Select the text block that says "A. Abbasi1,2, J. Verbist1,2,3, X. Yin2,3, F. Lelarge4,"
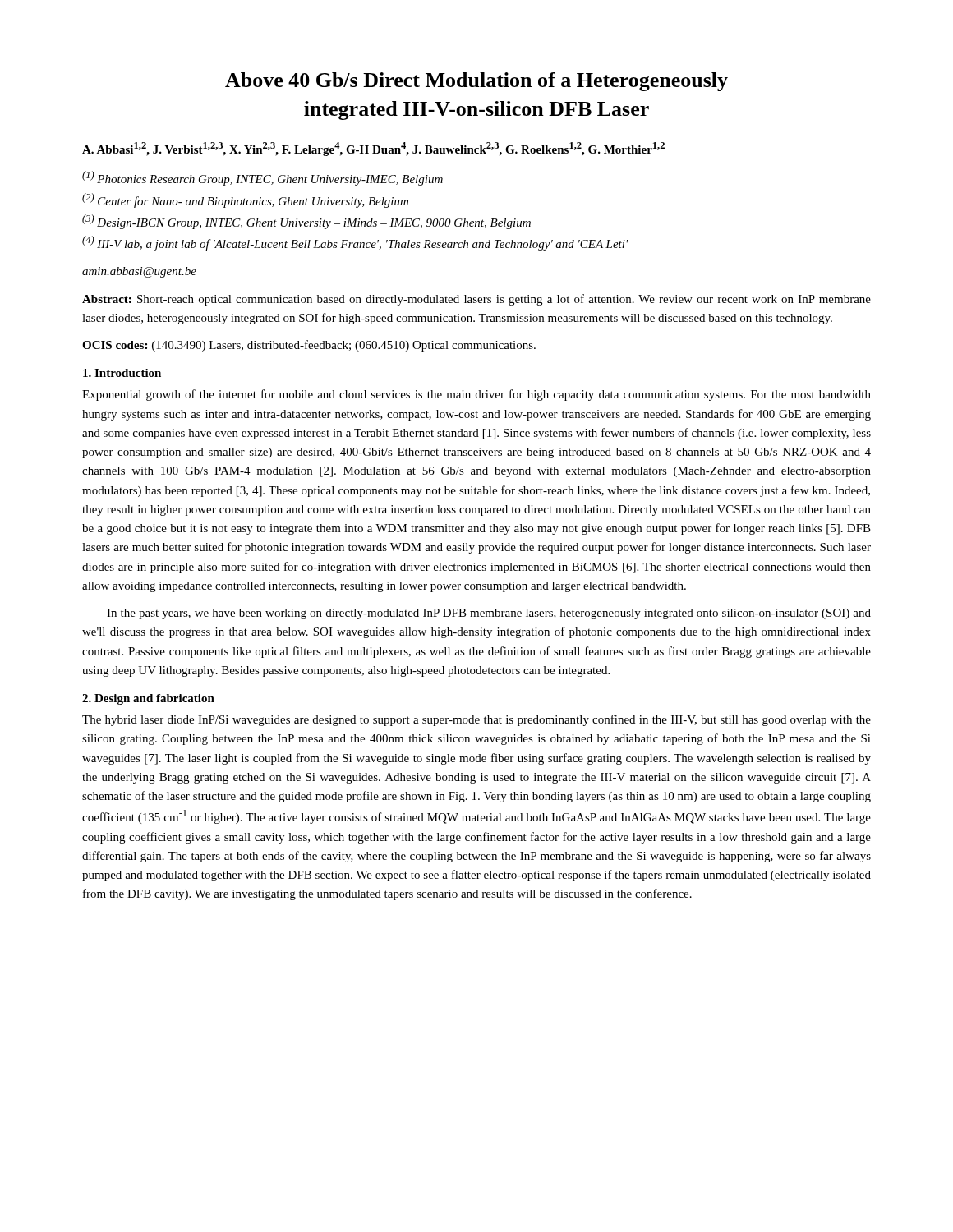This screenshot has width=953, height=1232. point(374,148)
